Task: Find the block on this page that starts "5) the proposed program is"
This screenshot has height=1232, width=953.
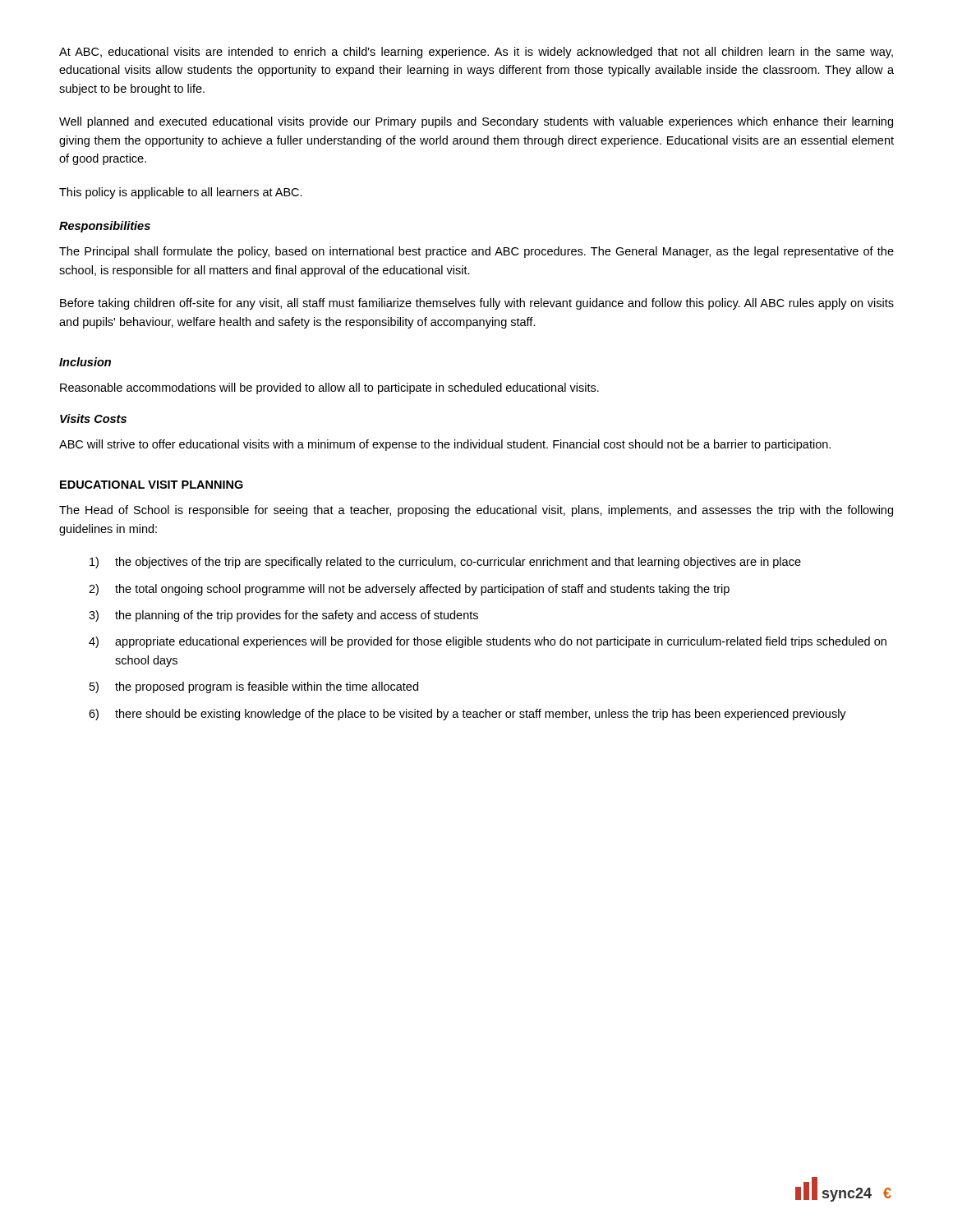Action: pos(254,687)
